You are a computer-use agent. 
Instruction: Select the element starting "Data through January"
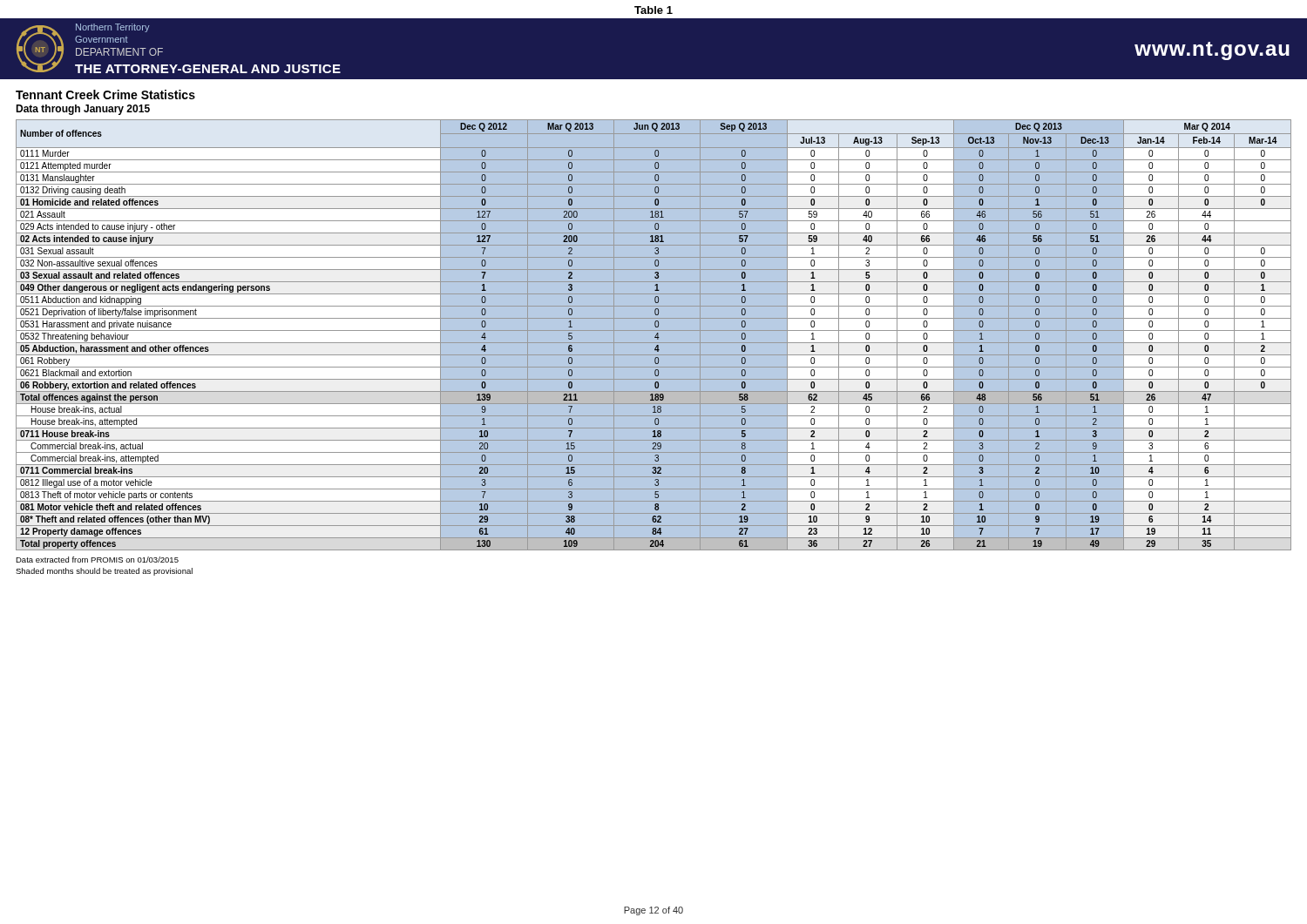(x=83, y=109)
